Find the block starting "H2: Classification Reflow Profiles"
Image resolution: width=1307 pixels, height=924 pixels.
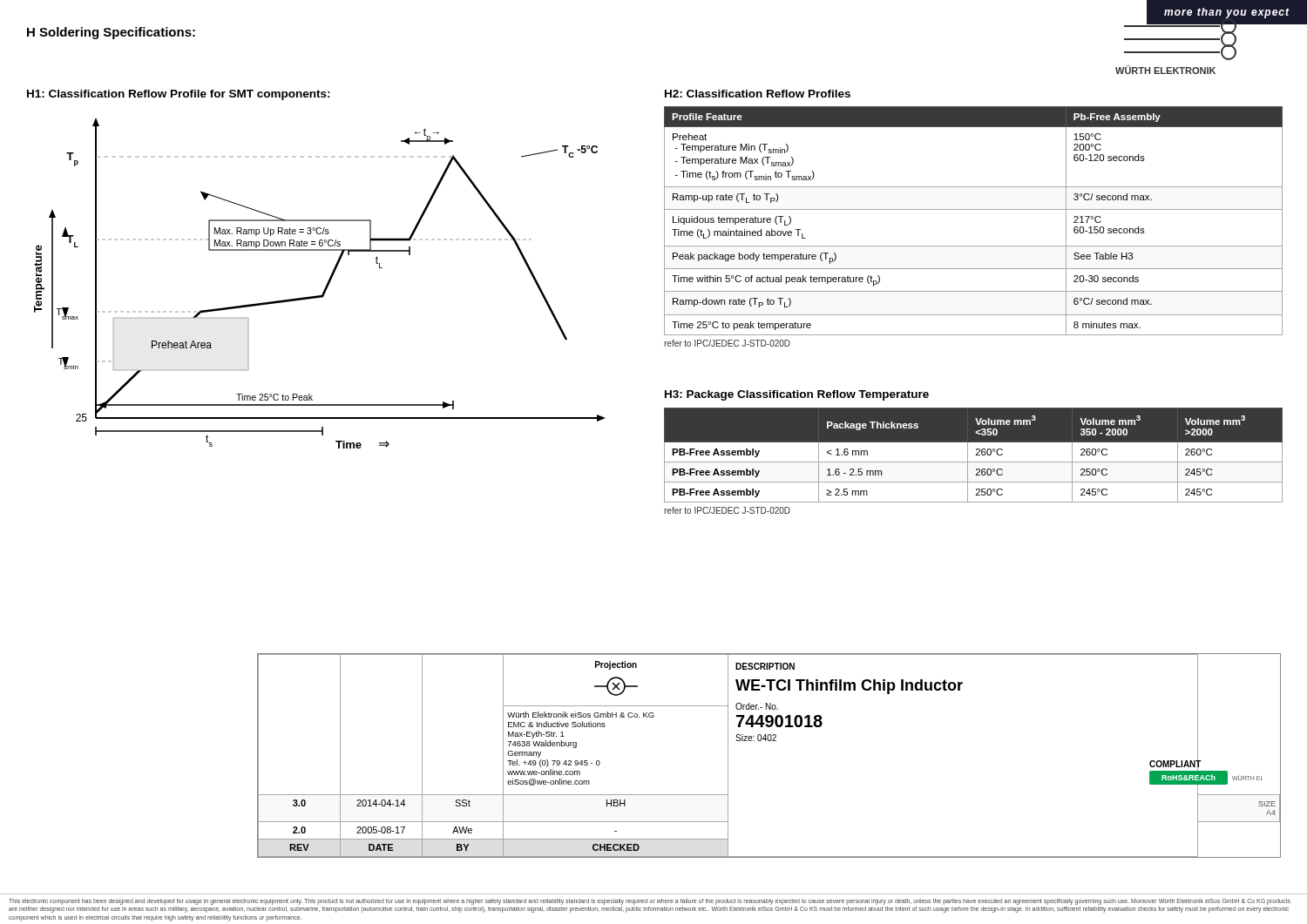(x=757, y=94)
